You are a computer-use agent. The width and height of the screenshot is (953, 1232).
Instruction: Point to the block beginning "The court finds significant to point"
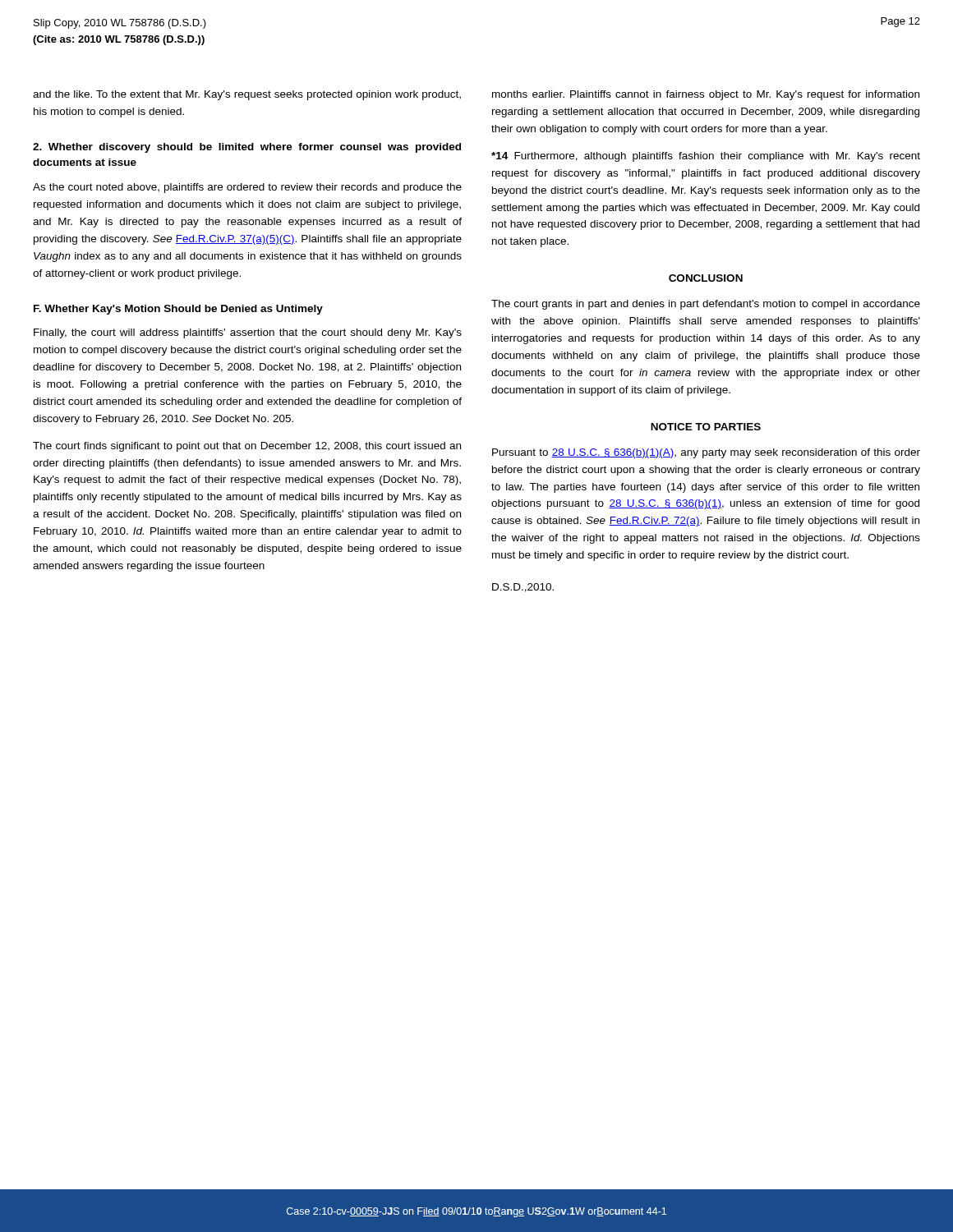(x=247, y=505)
